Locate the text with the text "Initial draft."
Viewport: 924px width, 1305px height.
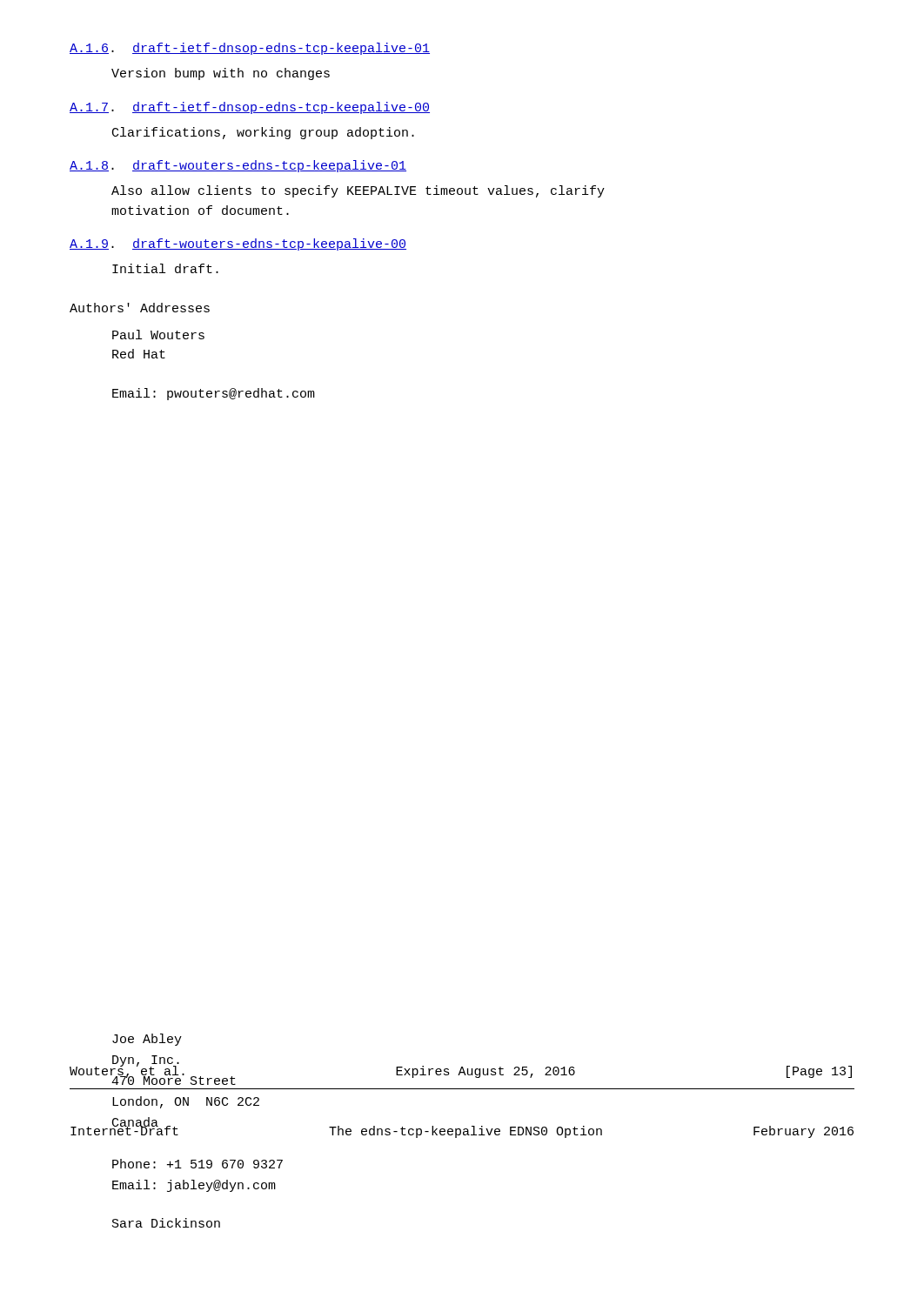166,270
